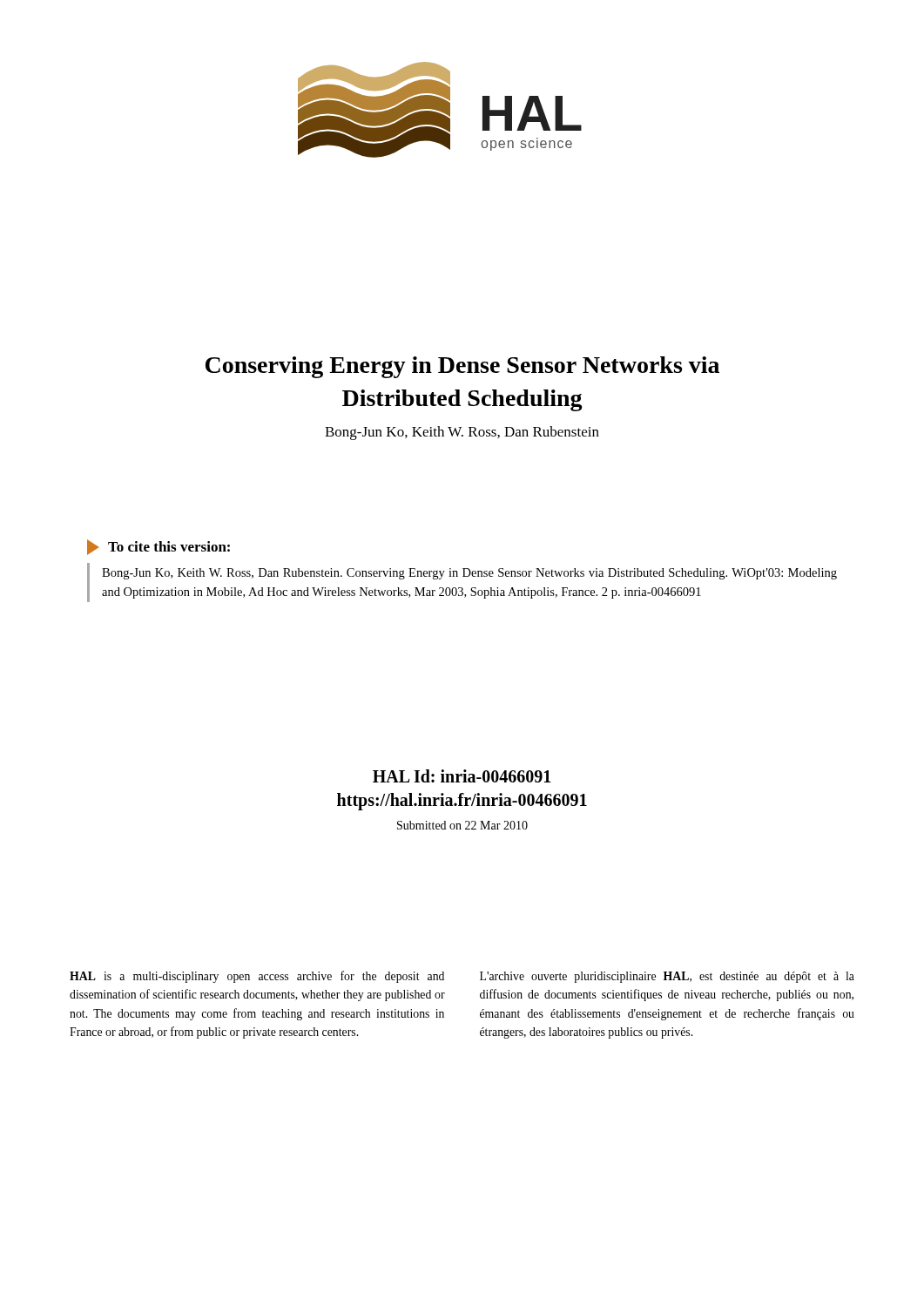Point to the block beginning "HAL is a multi-disciplinary"
The width and height of the screenshot is (924, 1307).
[x=257, y=1004]
